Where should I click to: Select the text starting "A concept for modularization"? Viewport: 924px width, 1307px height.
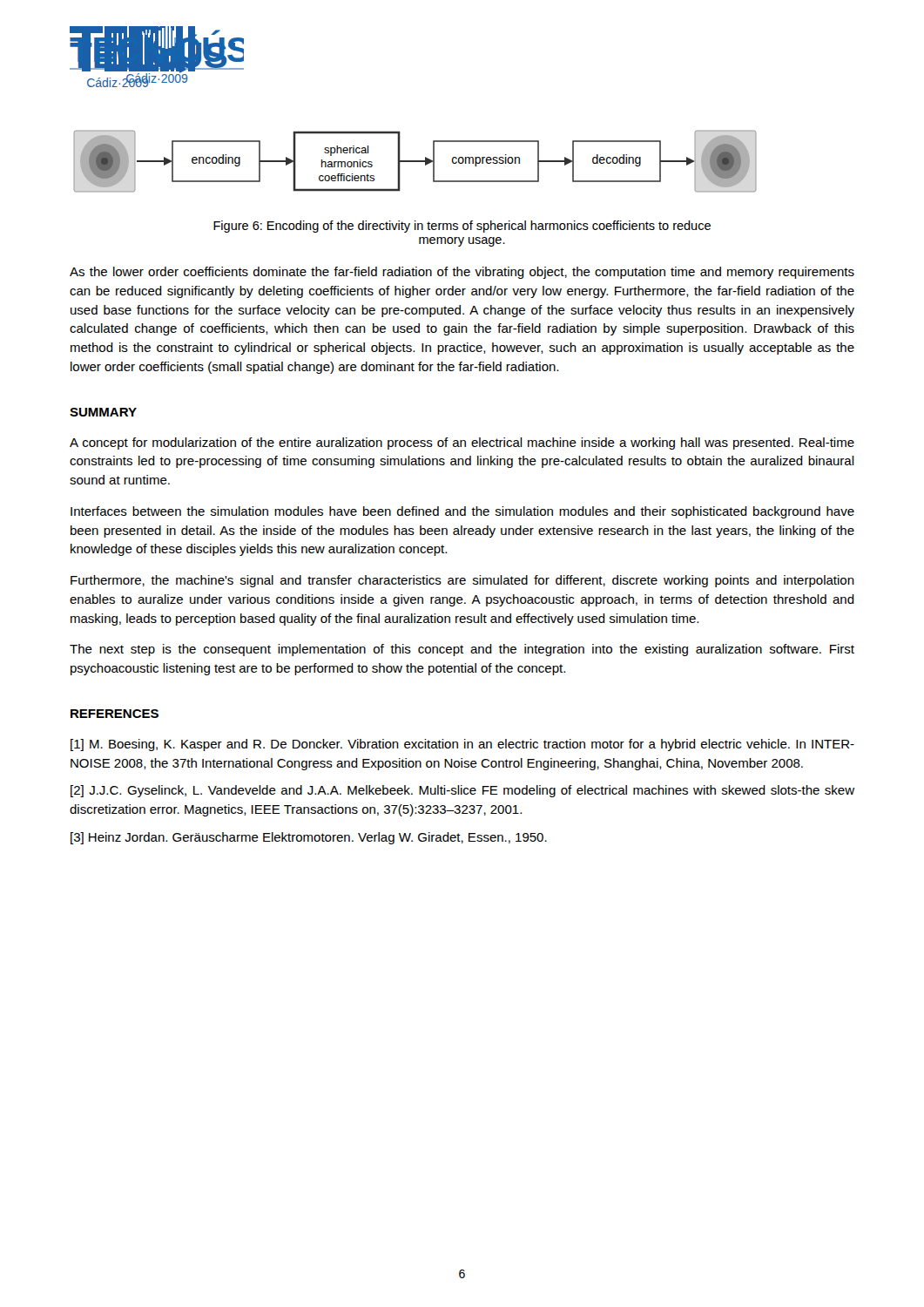462,461
